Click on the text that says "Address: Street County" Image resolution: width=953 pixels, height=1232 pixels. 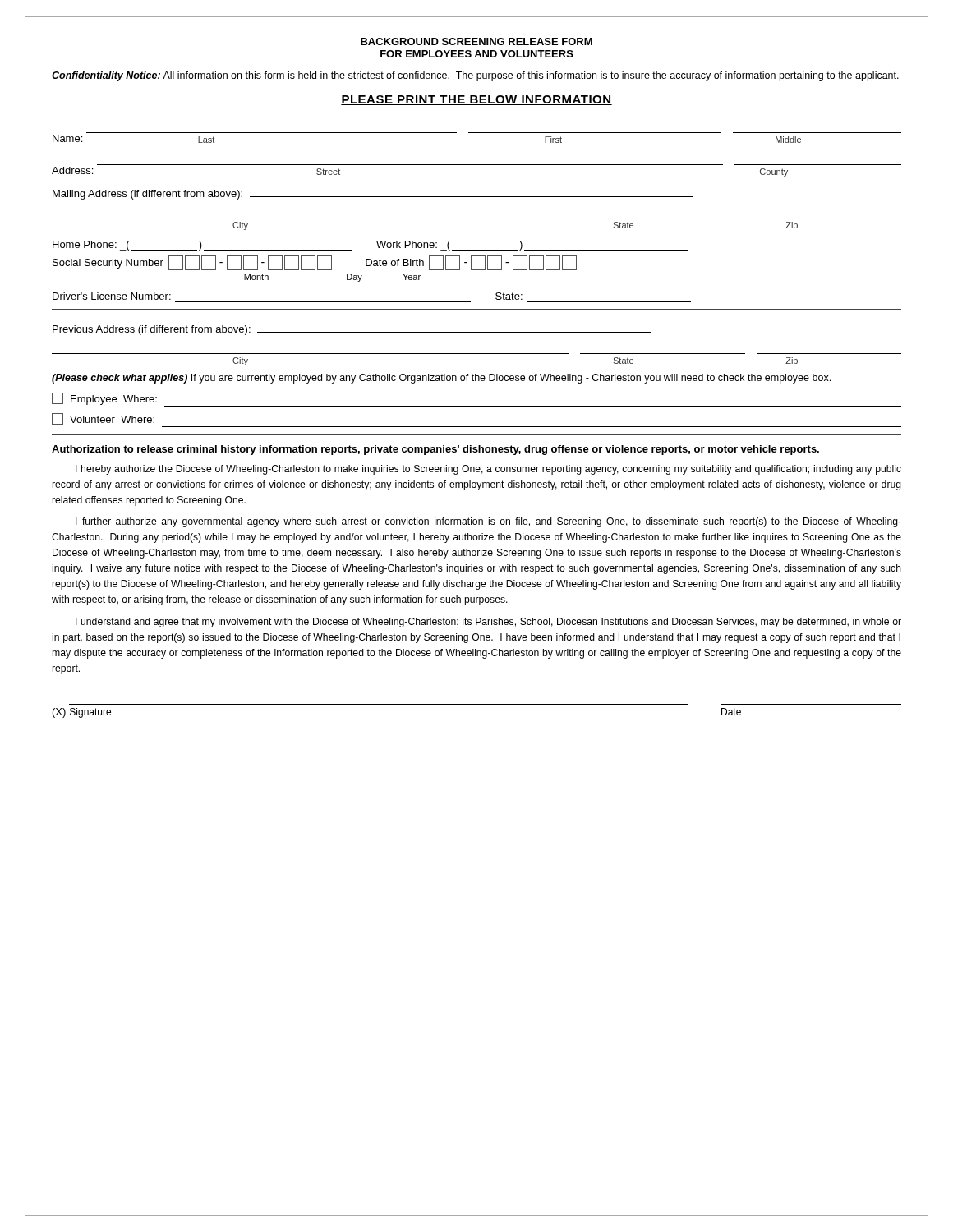click(x=476, y=163)
